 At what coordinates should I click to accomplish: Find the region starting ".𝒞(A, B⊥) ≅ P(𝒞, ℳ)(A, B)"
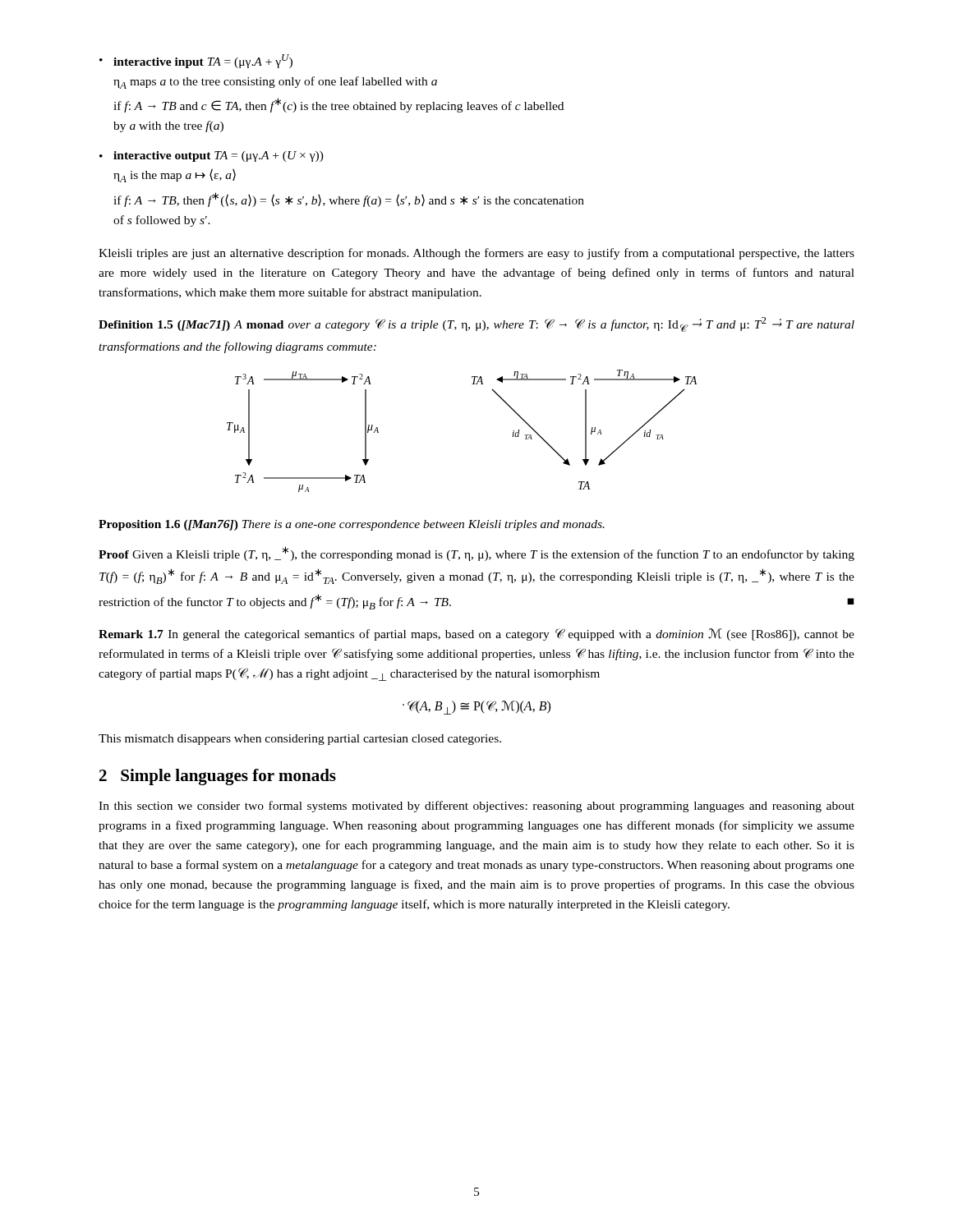pos(476,706)
